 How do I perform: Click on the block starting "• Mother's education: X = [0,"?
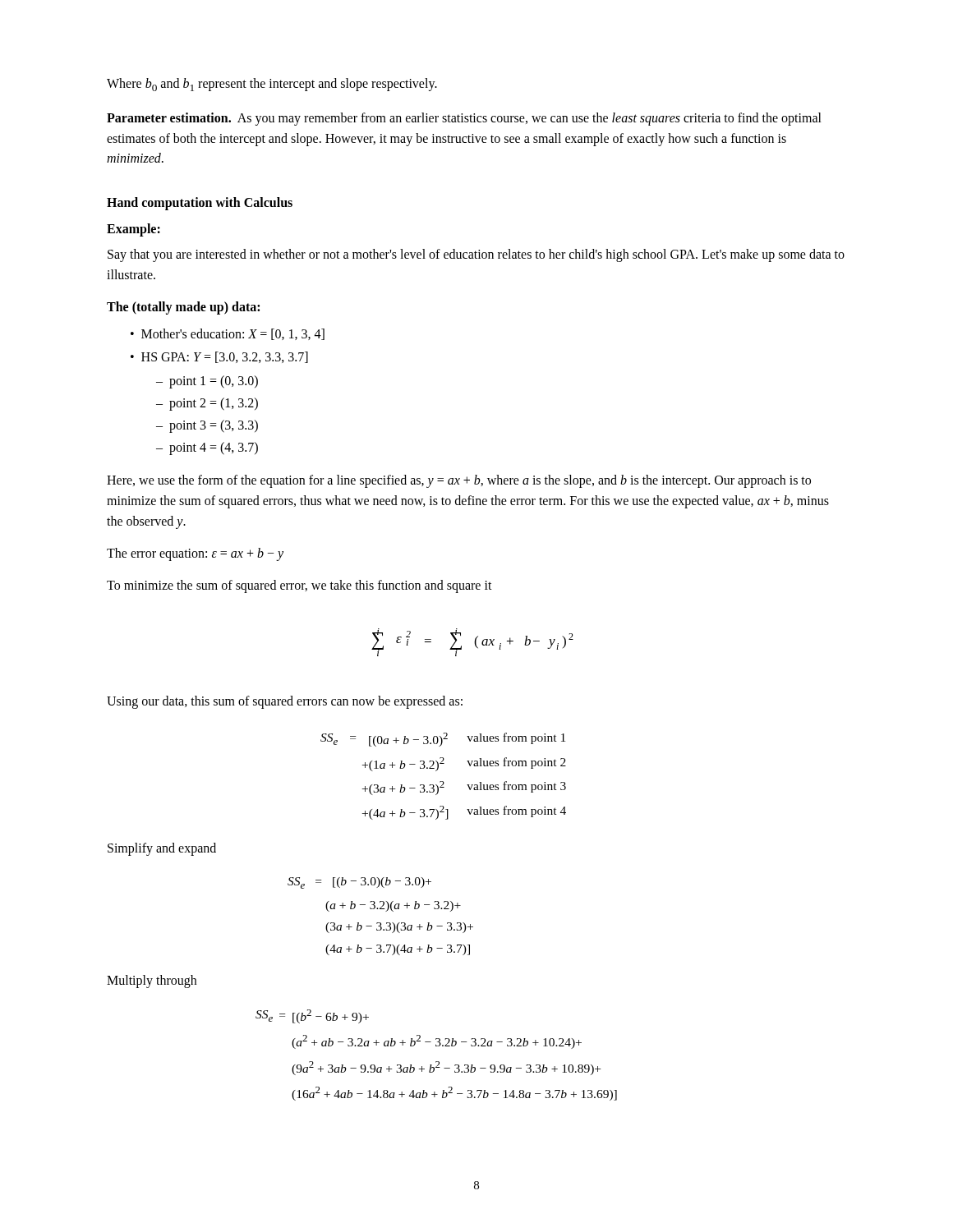[228, 334]
